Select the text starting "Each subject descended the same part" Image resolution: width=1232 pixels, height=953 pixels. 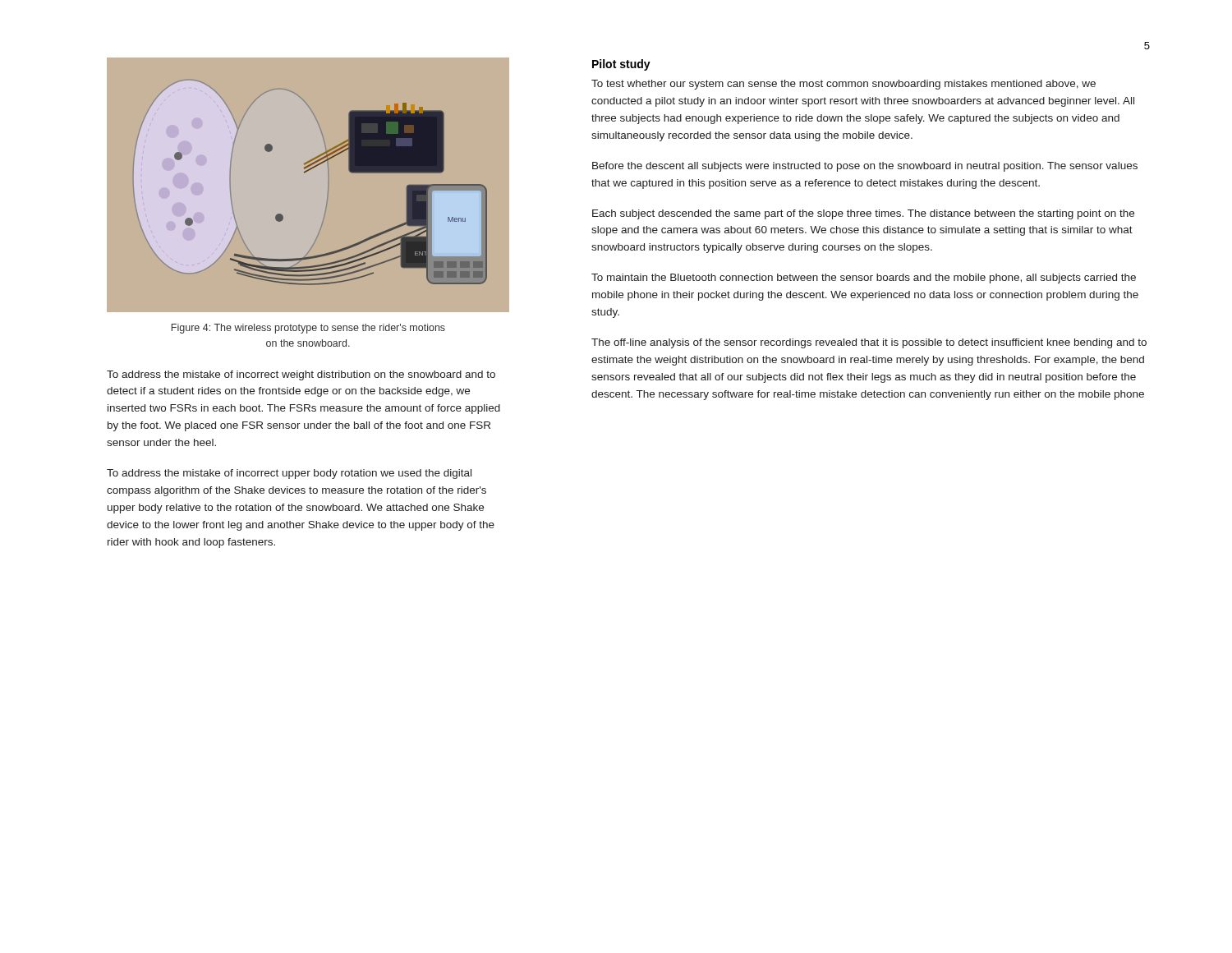pos(863,230)
